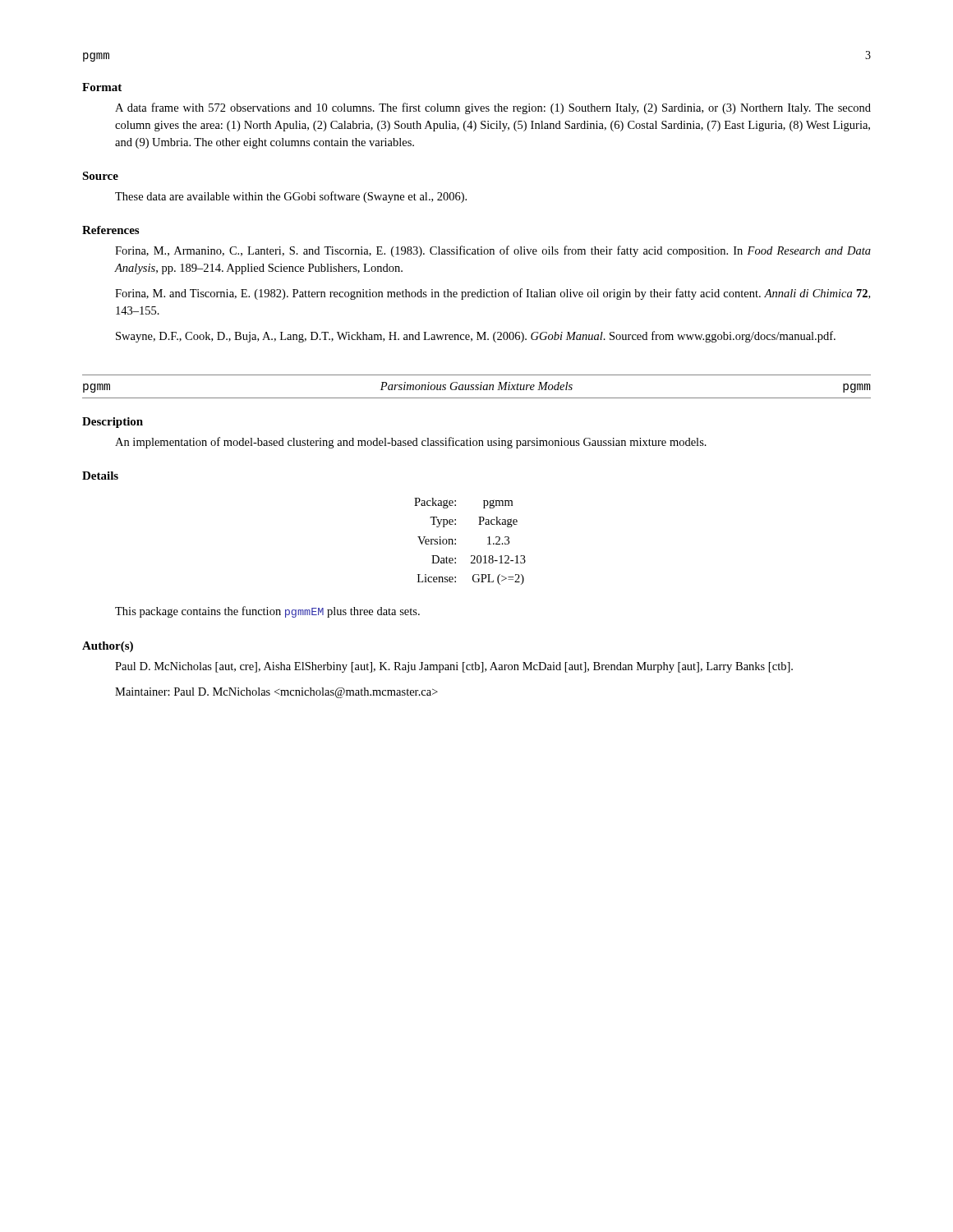Locate the section header that opens with "pgmm Parsimonious Gaussian Mixture Models"
The image size is (953, 1232).
pyautogui.click(x=476, y=387)
